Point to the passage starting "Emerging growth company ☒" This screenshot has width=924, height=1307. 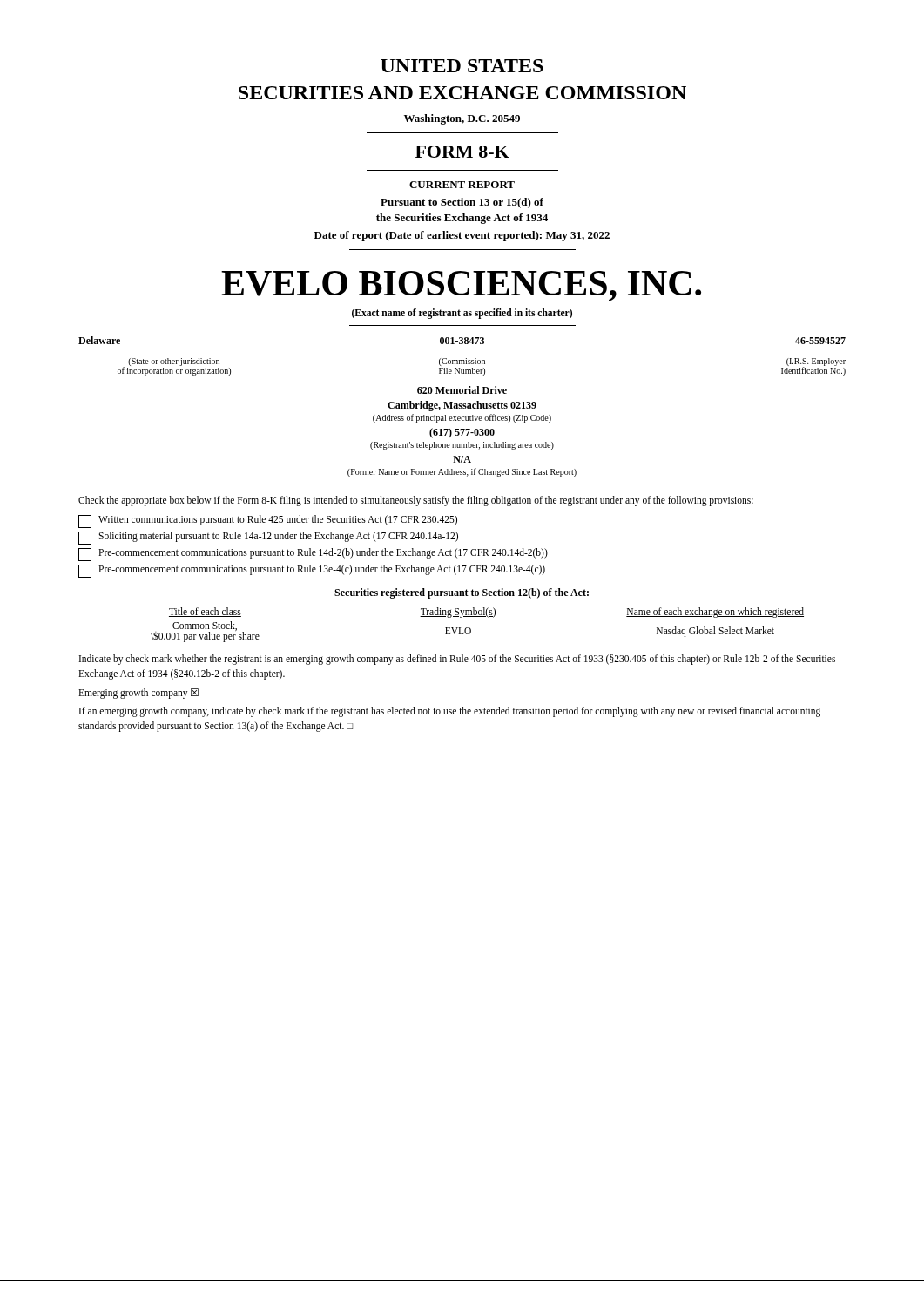(139, 693)
